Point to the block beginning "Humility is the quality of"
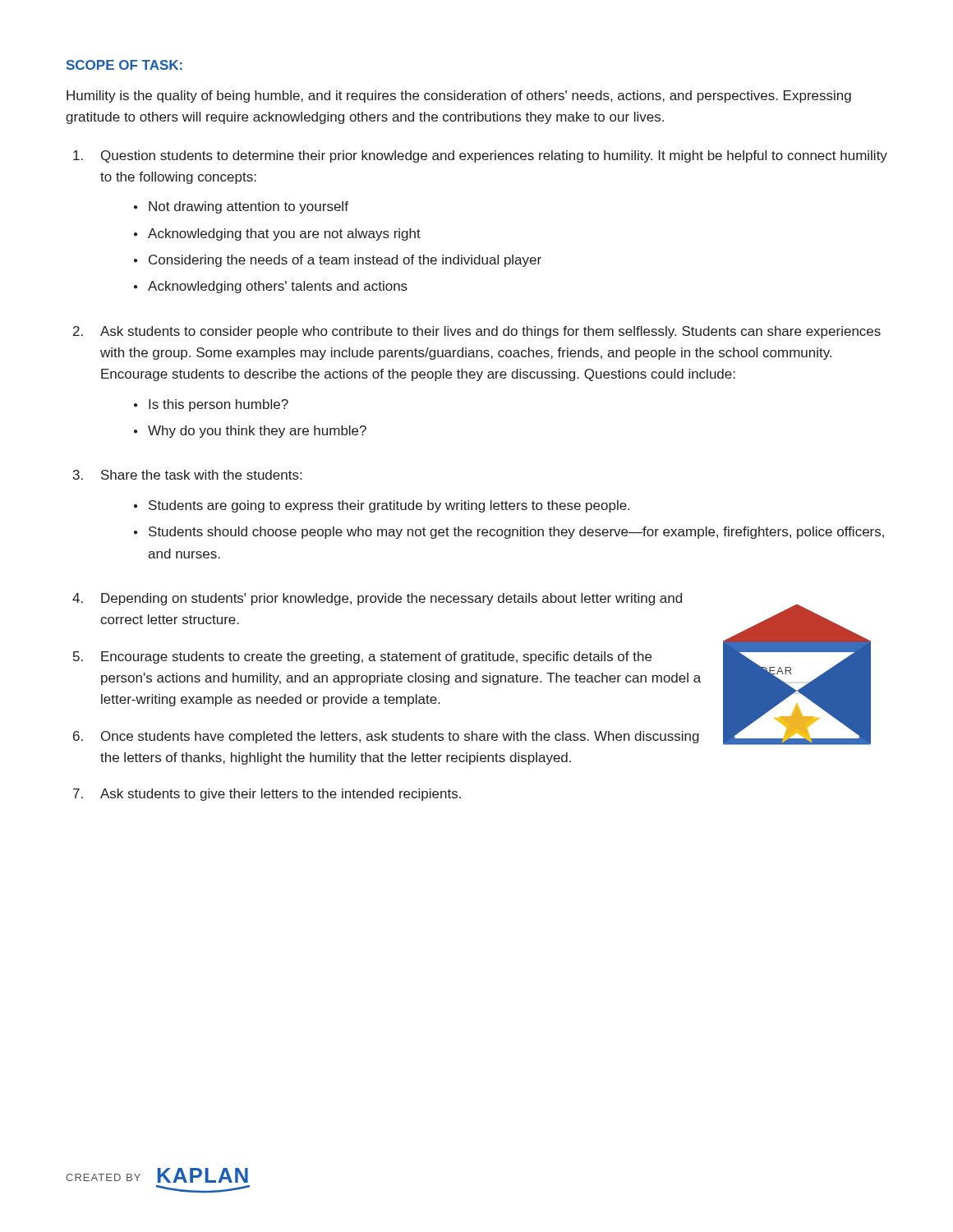 [x=459, y=107]
